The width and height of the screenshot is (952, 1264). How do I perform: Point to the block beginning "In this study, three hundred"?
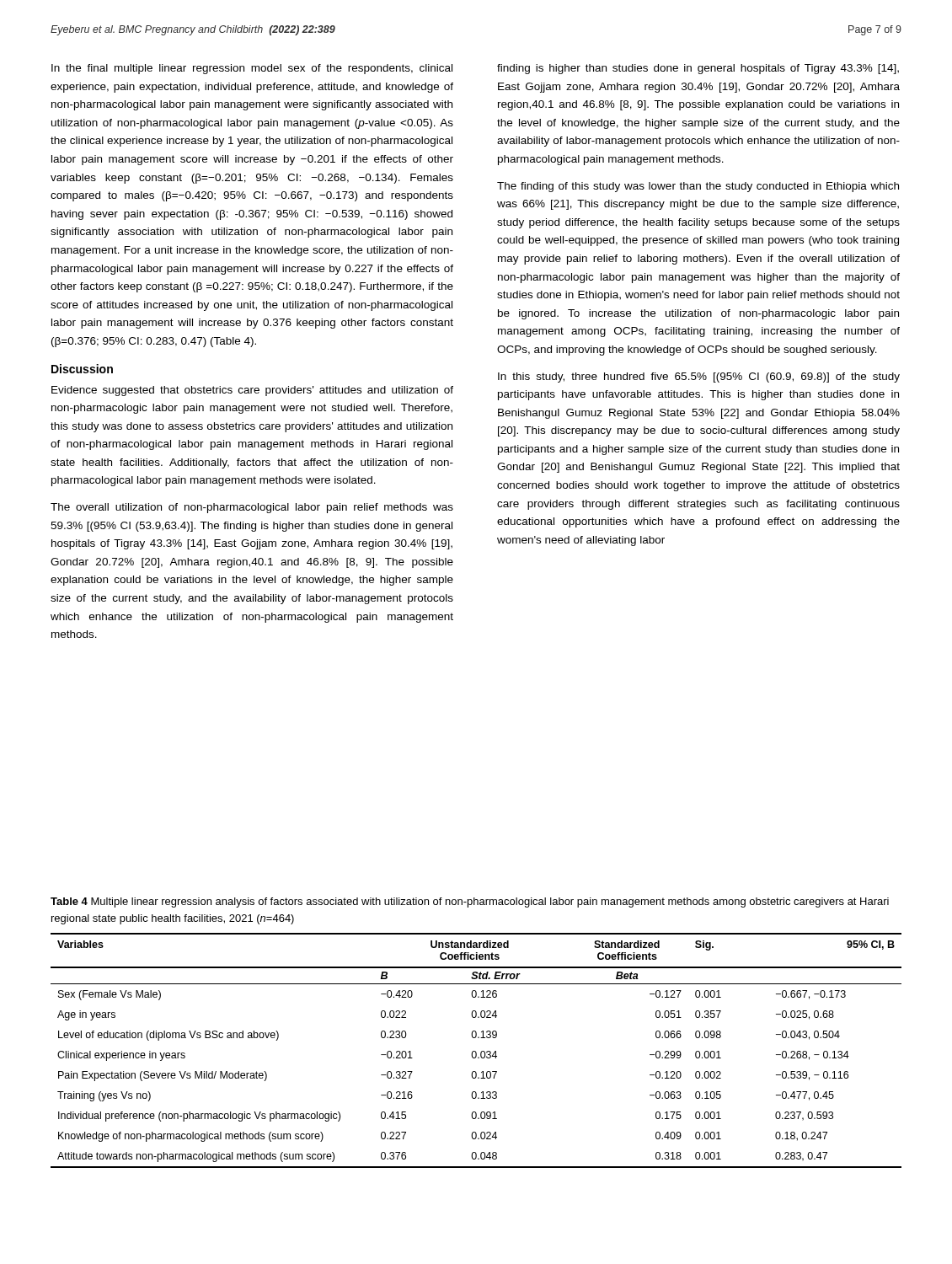(698, 458)
